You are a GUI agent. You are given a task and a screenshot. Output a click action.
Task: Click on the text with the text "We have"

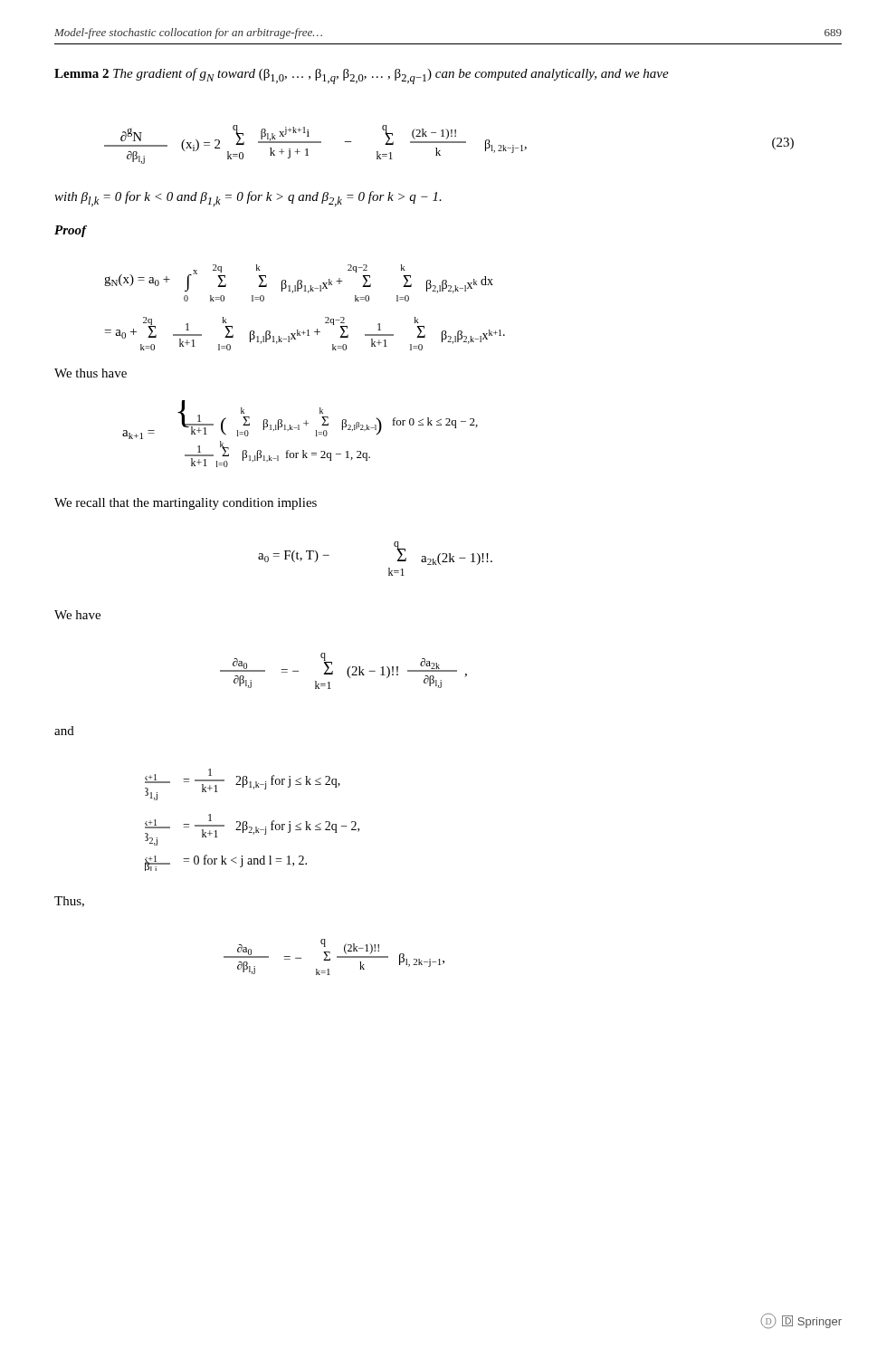78,614
